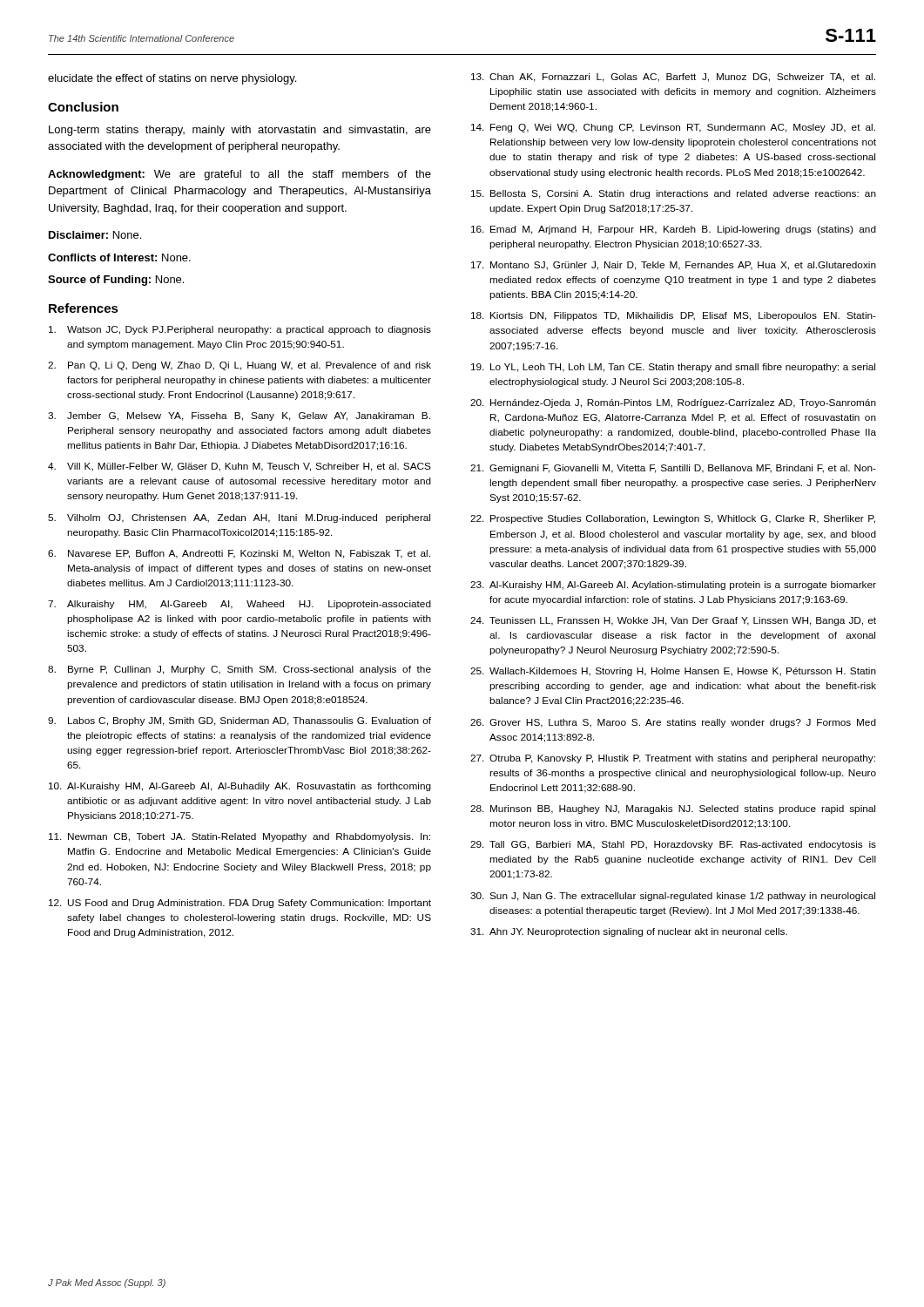
Task: Find the passage starting "20. Hernández-Ojeda J, Román-Pintos LM, Rodríguez-Carrízalez AD,"
Action: 673,425
